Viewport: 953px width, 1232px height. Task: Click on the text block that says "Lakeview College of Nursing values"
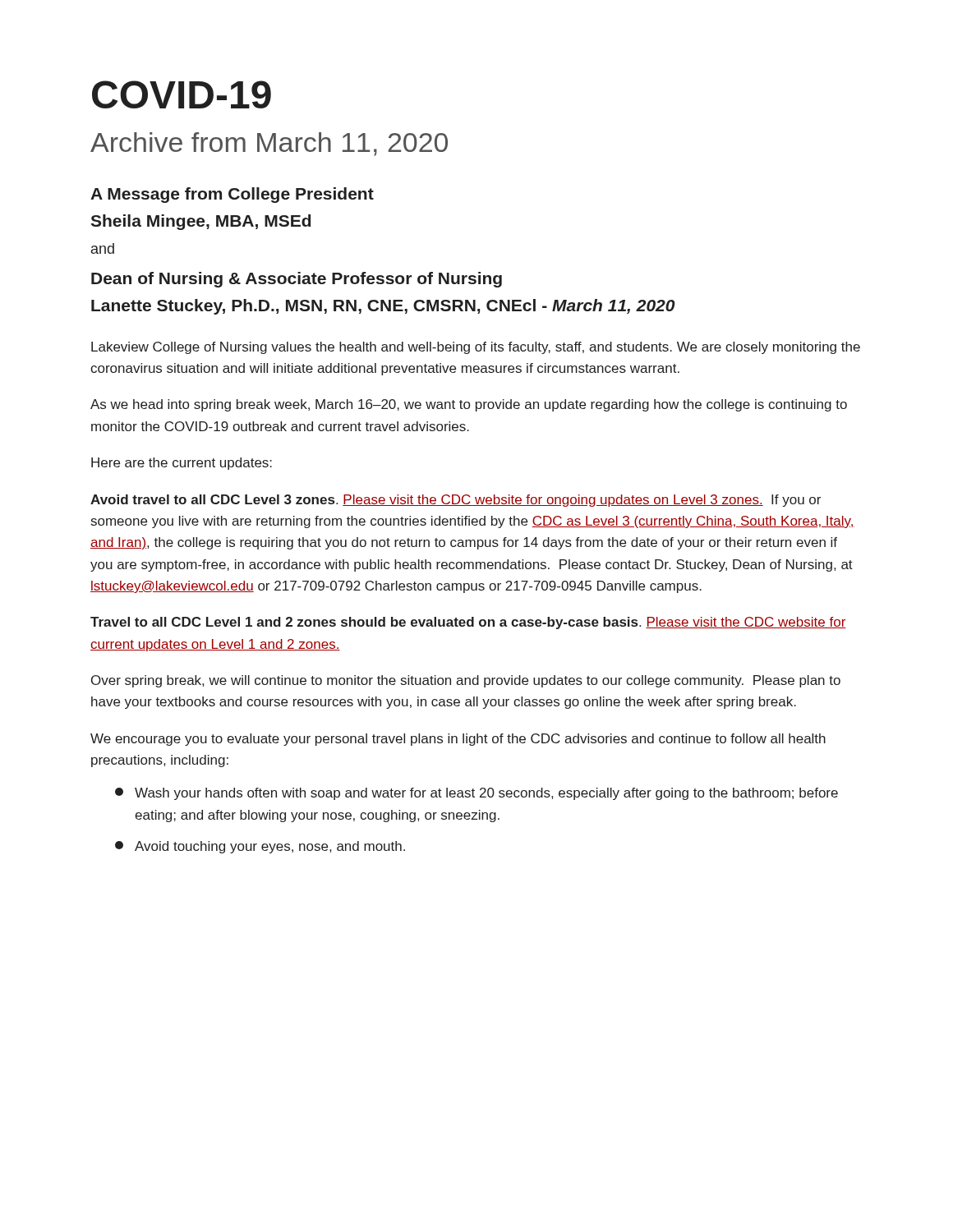[475, 358]
